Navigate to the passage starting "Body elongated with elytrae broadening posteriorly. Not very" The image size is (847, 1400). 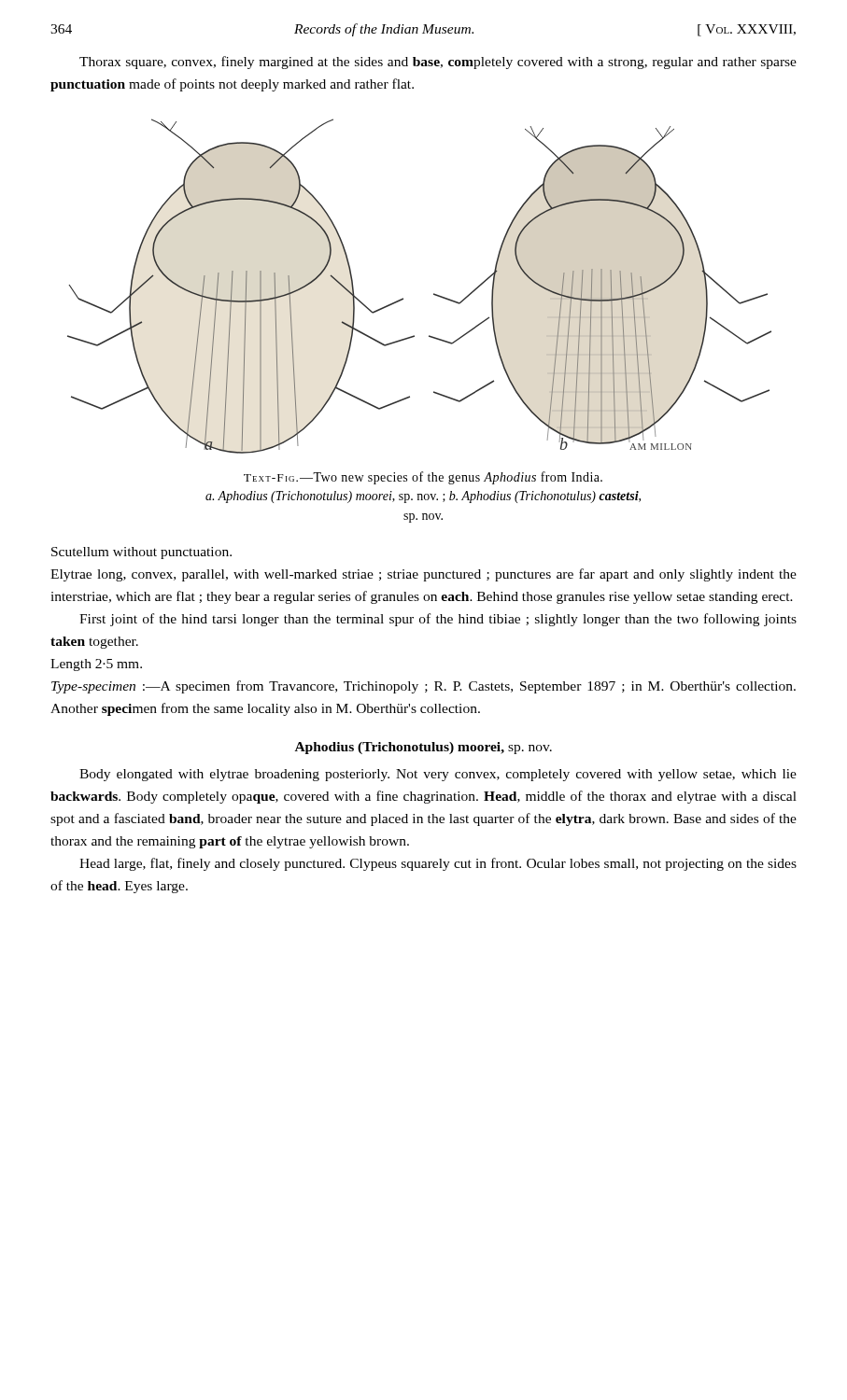tap(424, 830)
